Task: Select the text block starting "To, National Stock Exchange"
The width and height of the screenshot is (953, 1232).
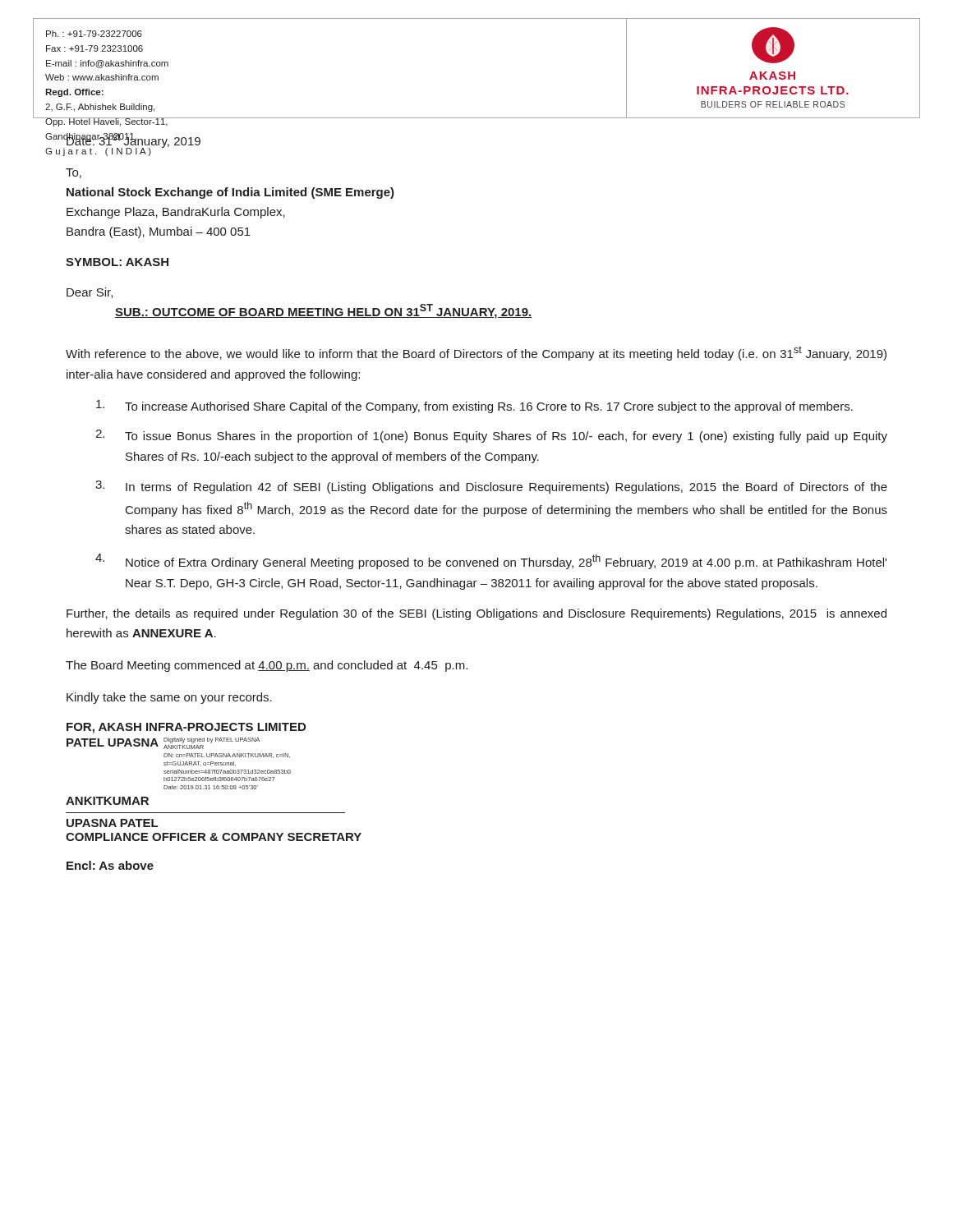Action: [230, 202]
